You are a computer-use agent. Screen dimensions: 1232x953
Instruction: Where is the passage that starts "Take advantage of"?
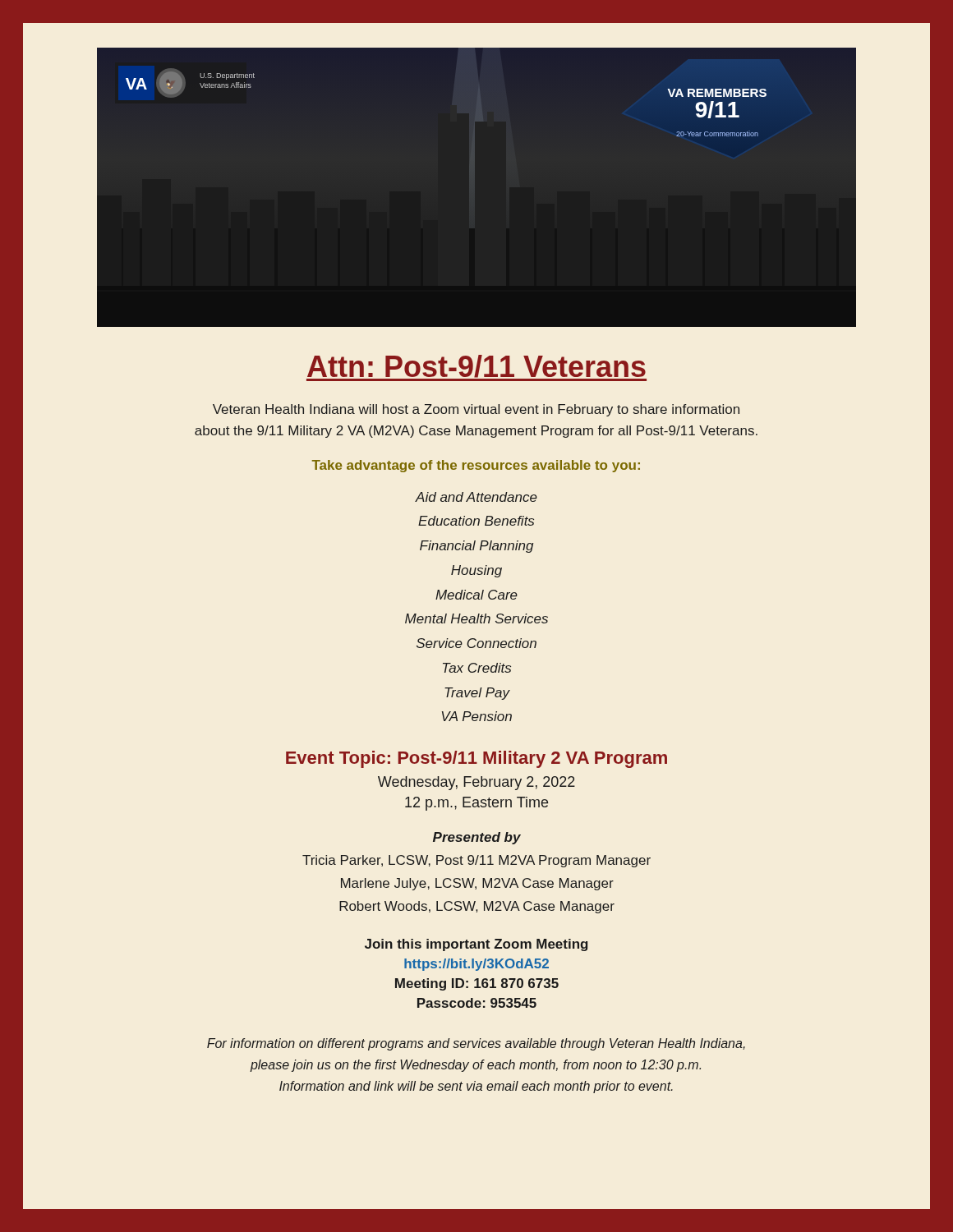tap(476, 465)
